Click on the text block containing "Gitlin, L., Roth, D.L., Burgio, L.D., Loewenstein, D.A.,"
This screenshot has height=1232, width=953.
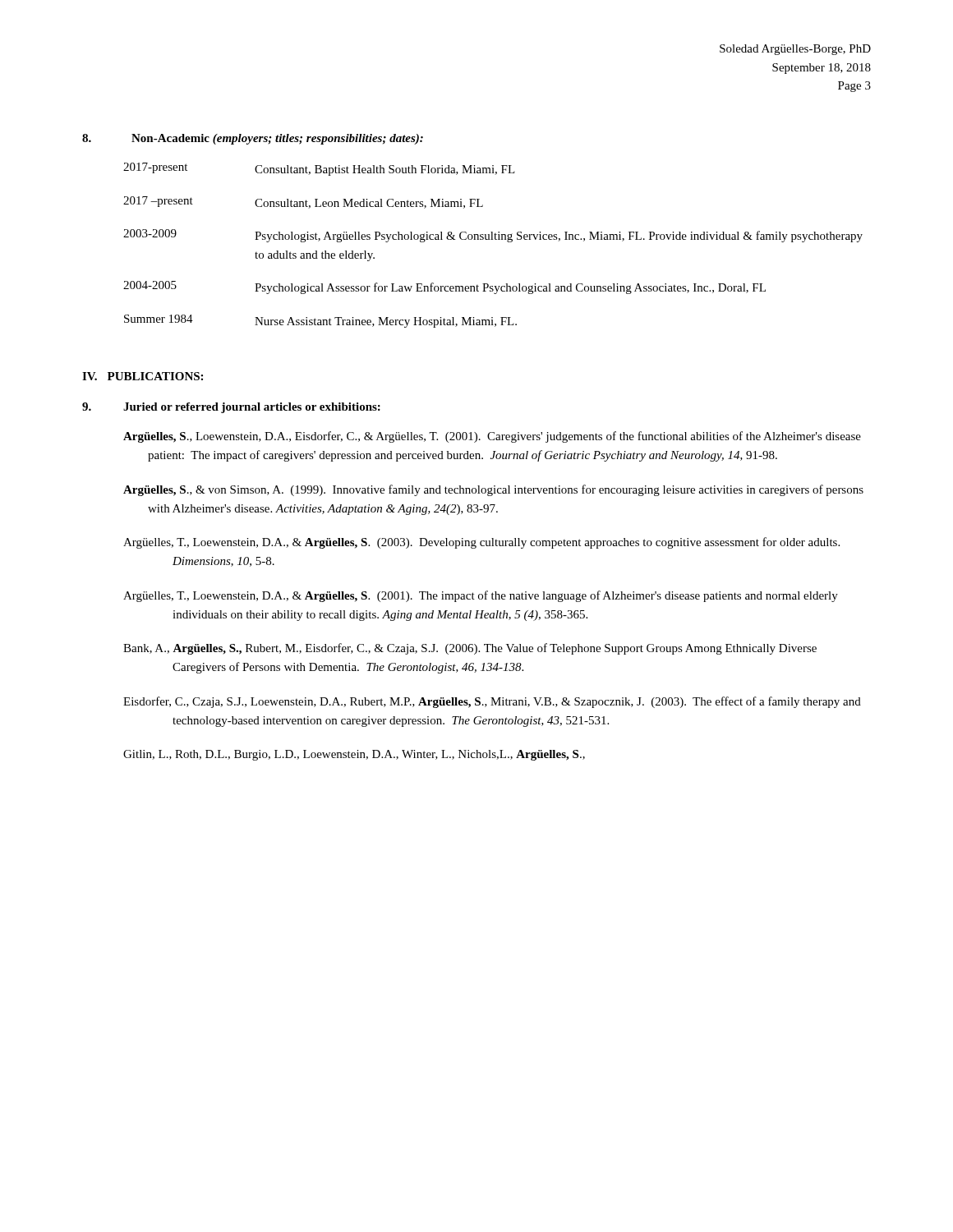pyautogui.click(x=497, y=755)
